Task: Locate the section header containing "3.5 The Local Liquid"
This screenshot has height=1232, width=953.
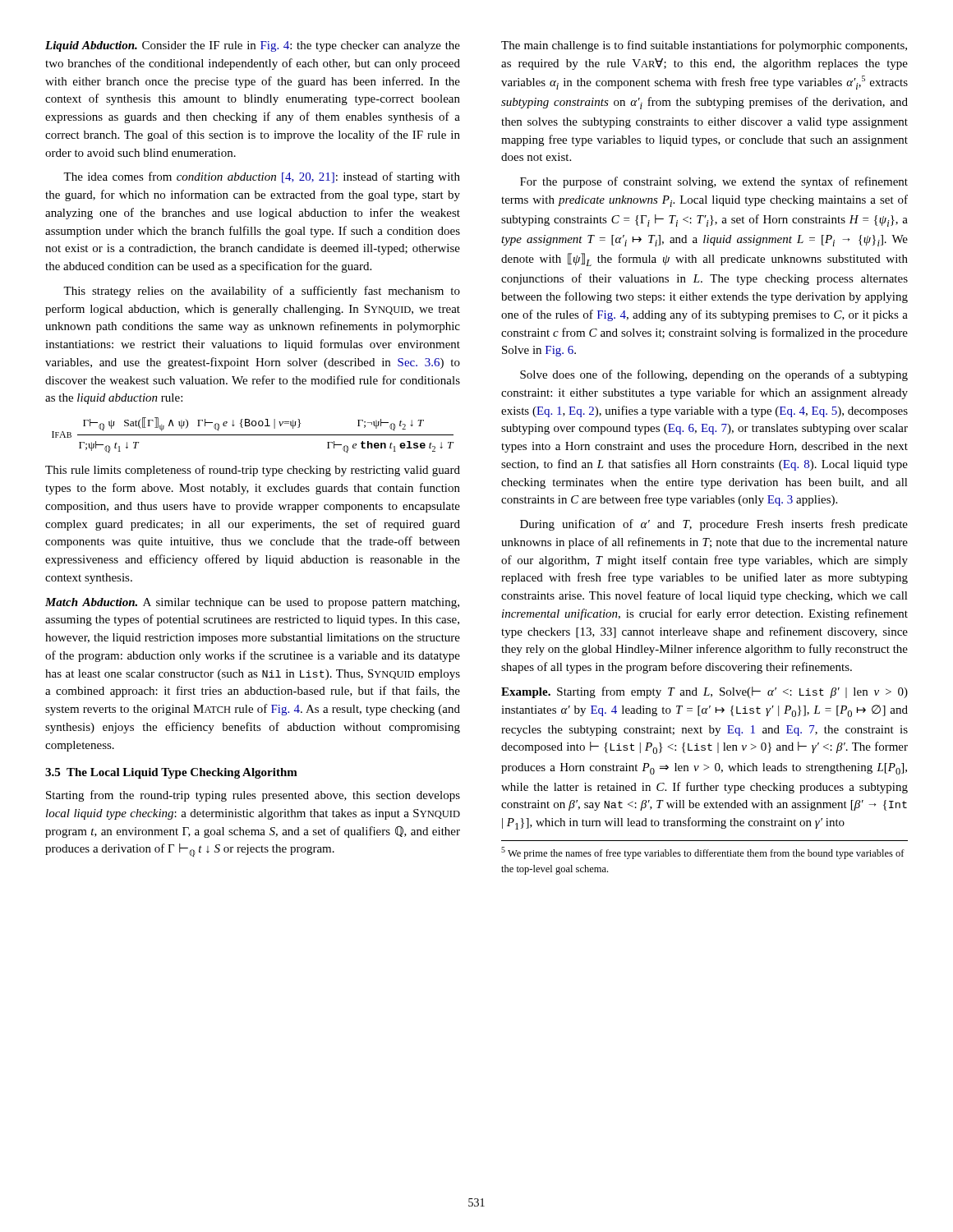Action: click(171, 772)
